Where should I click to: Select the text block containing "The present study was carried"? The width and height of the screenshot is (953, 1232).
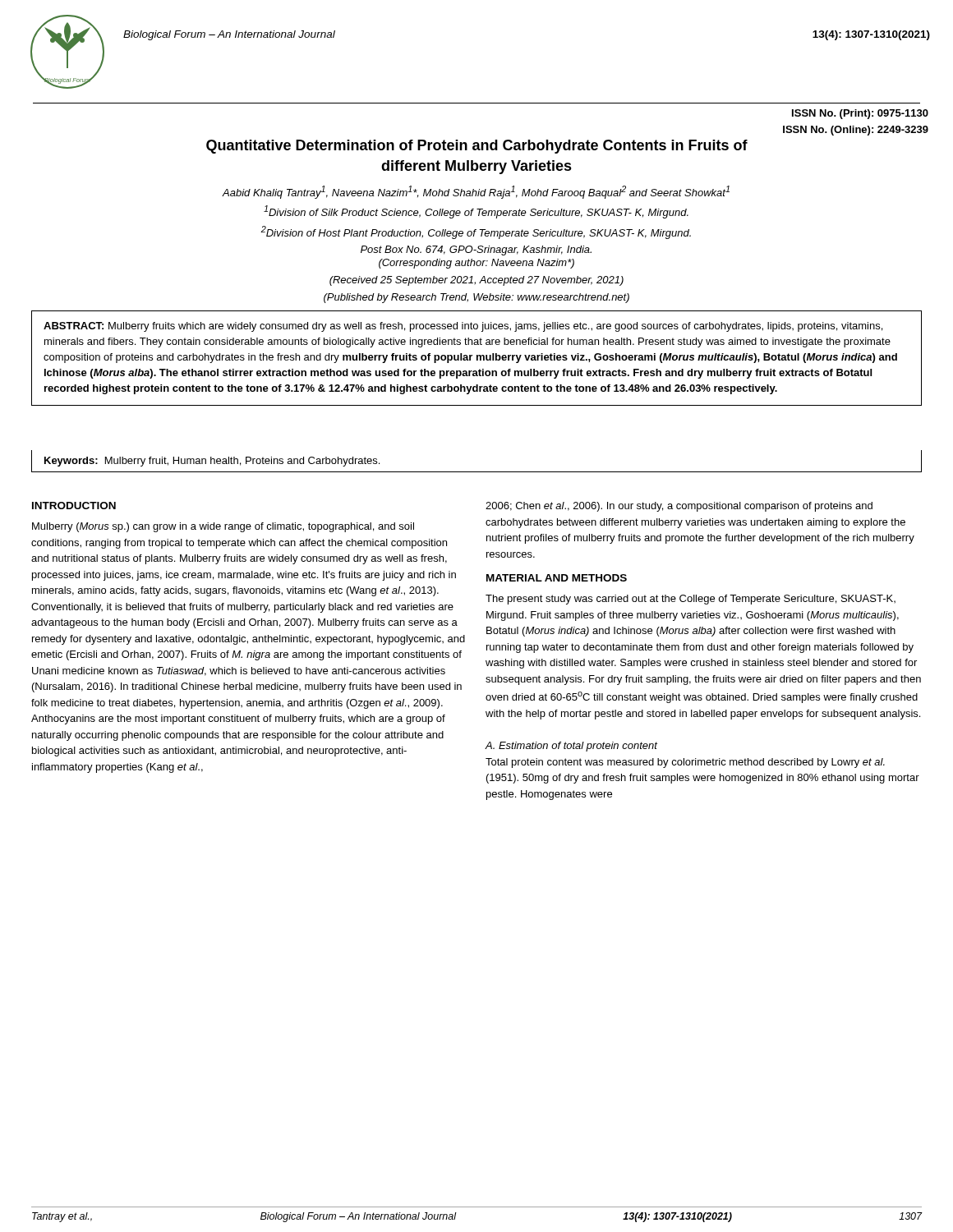coord(703,696)
